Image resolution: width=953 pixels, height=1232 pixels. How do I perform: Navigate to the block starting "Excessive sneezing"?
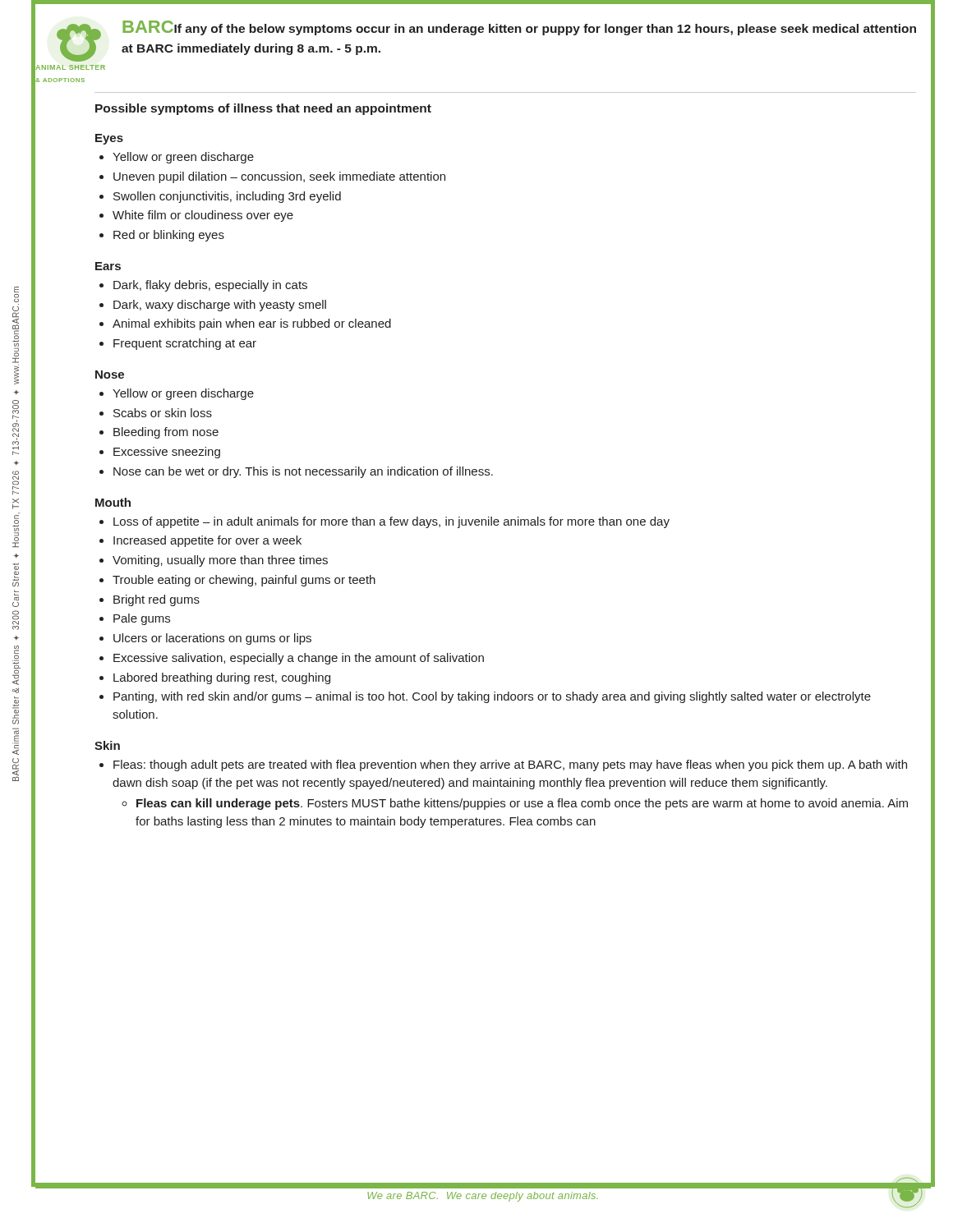click(x=167, y=451)
